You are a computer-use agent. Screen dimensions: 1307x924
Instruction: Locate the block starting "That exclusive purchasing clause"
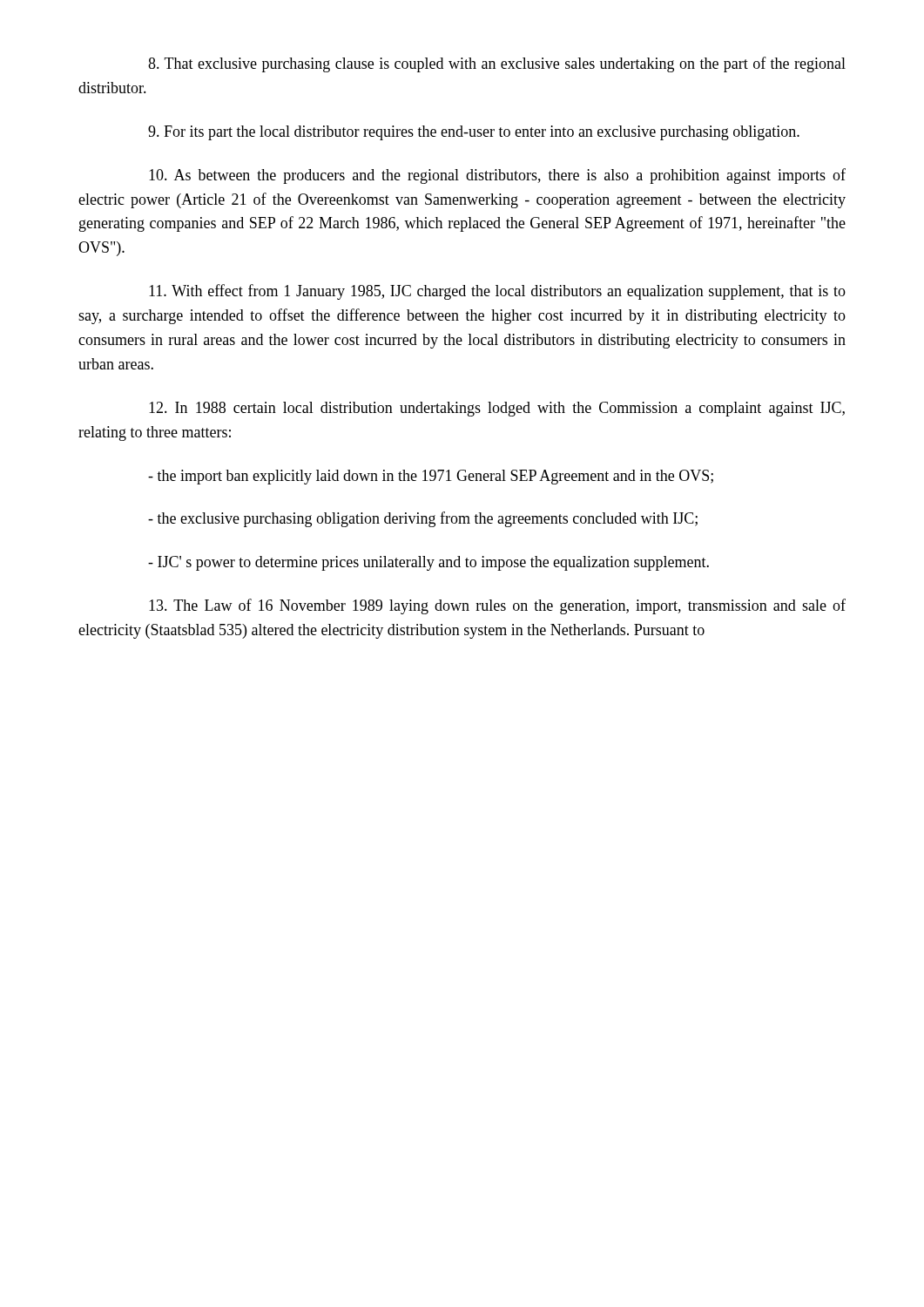tap(462, 76)
